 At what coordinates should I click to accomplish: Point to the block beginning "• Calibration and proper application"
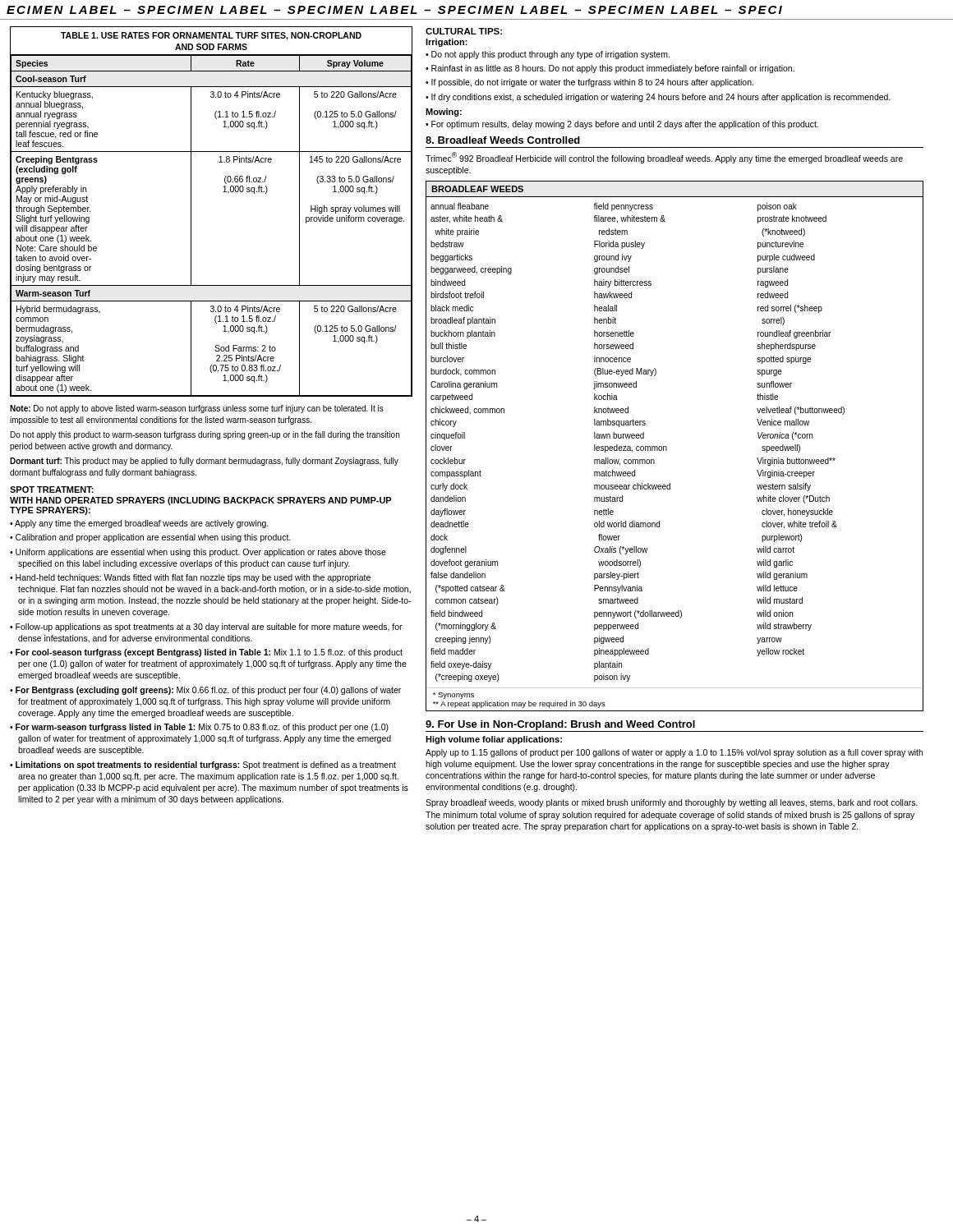(x=150, y=538)
